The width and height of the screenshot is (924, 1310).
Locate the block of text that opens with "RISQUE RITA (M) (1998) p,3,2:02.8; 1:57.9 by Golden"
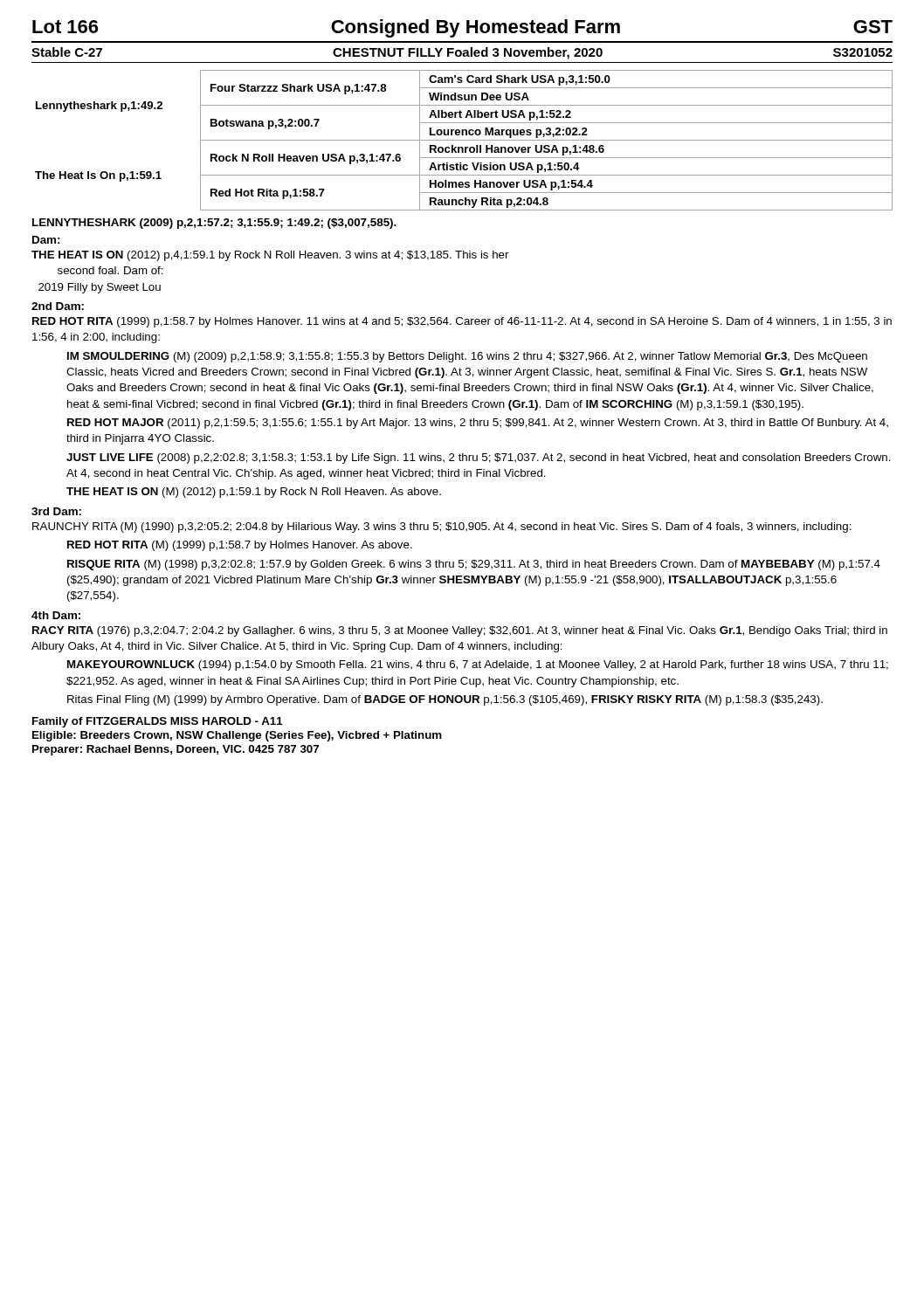pyautogui.click(x=473, y=579)
